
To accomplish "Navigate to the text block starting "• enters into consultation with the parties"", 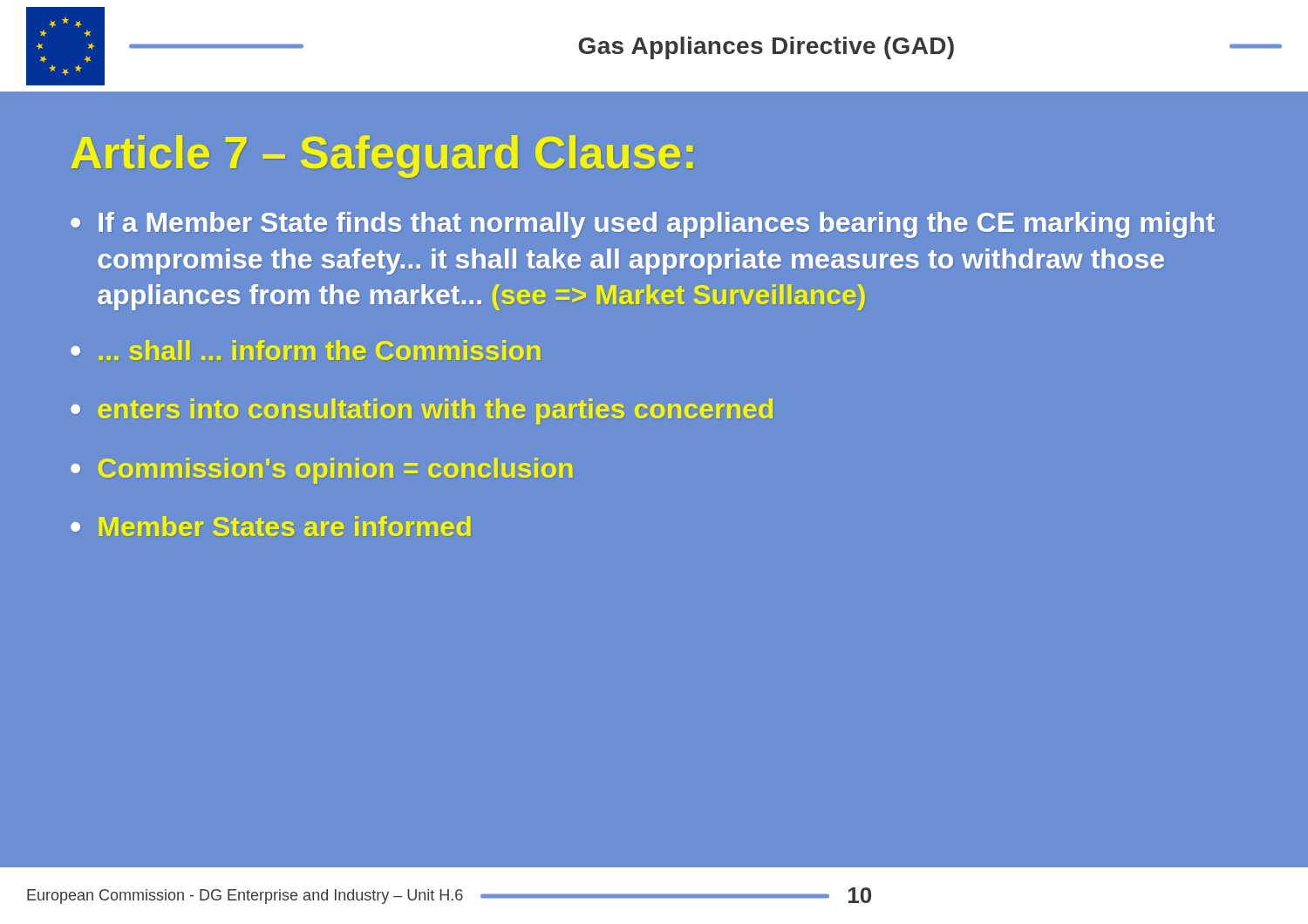I will point(654,411).
